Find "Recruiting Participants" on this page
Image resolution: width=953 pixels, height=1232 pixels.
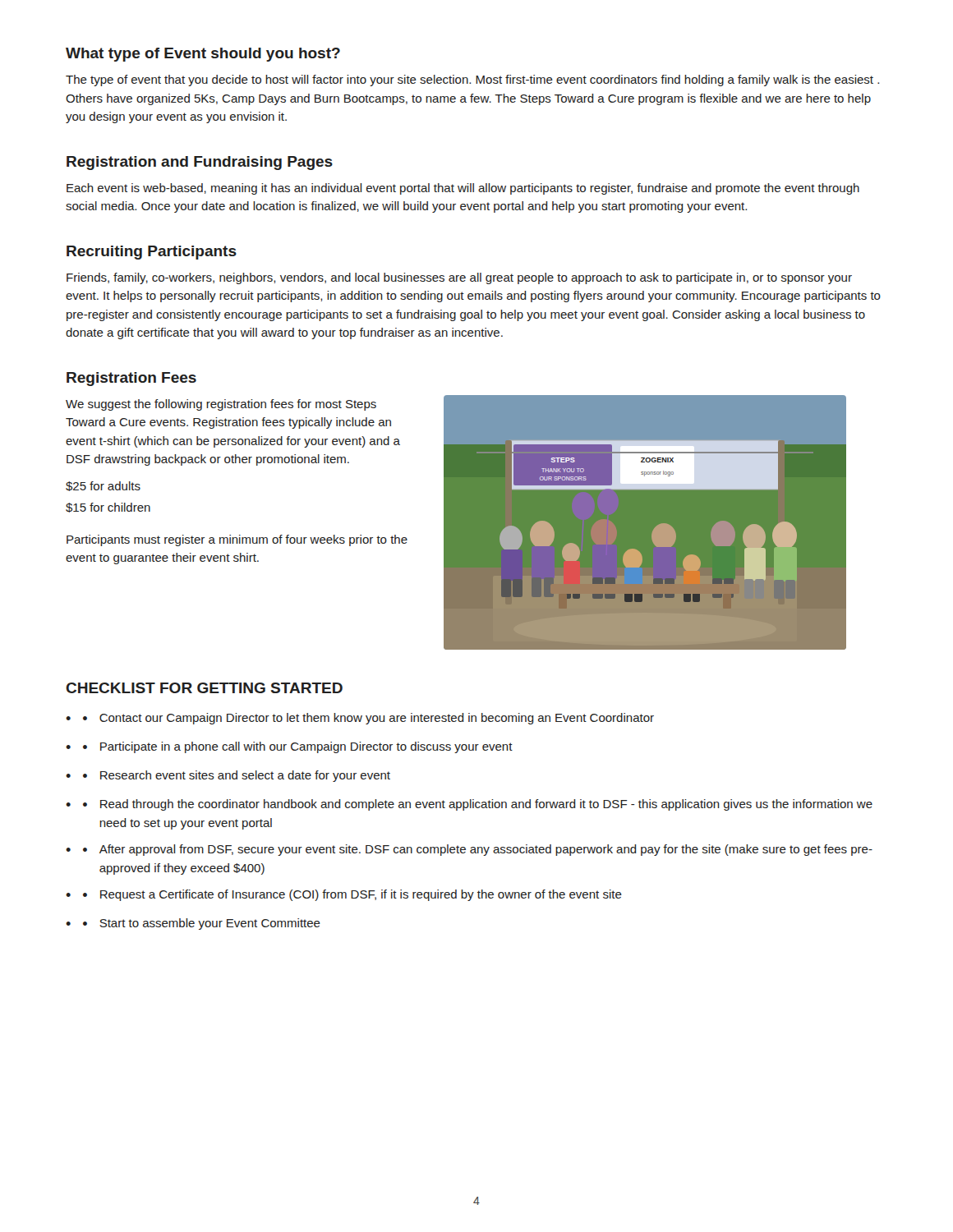click(151, 250)
